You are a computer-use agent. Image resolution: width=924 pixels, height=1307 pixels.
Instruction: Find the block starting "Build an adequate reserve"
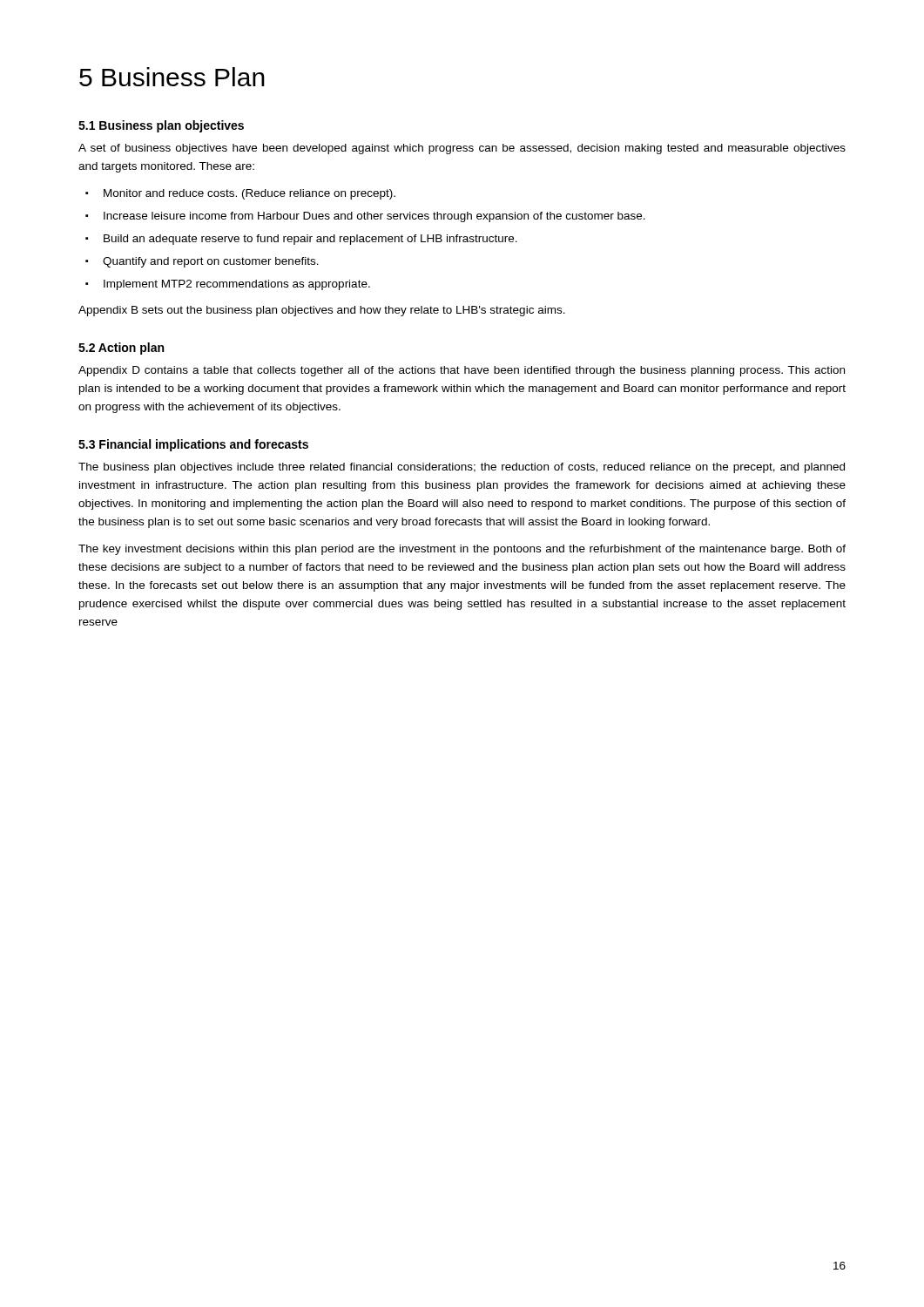point(310,238)
